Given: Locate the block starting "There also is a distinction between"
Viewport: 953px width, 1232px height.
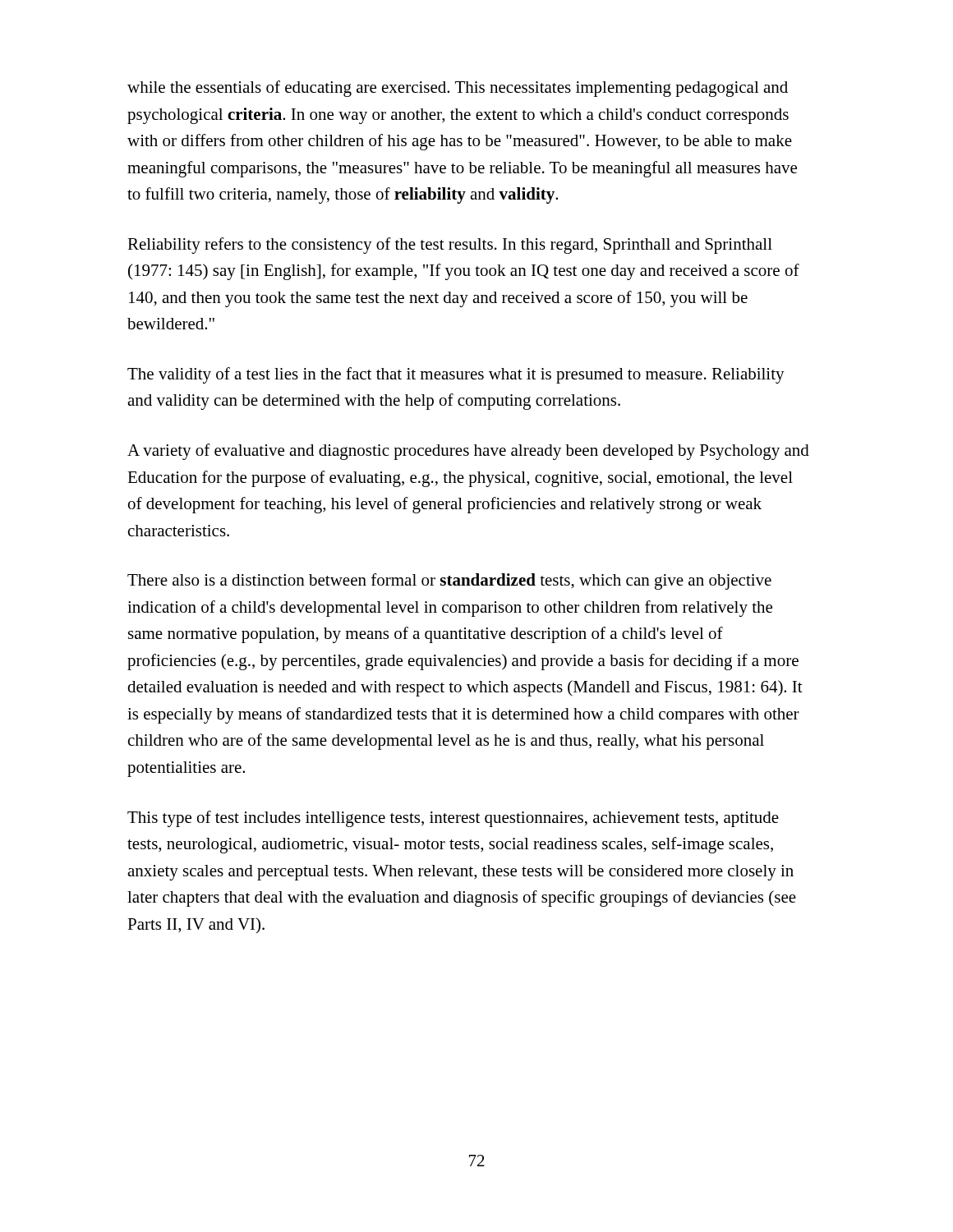Looking at the screenshot, I should coord(465,674).
